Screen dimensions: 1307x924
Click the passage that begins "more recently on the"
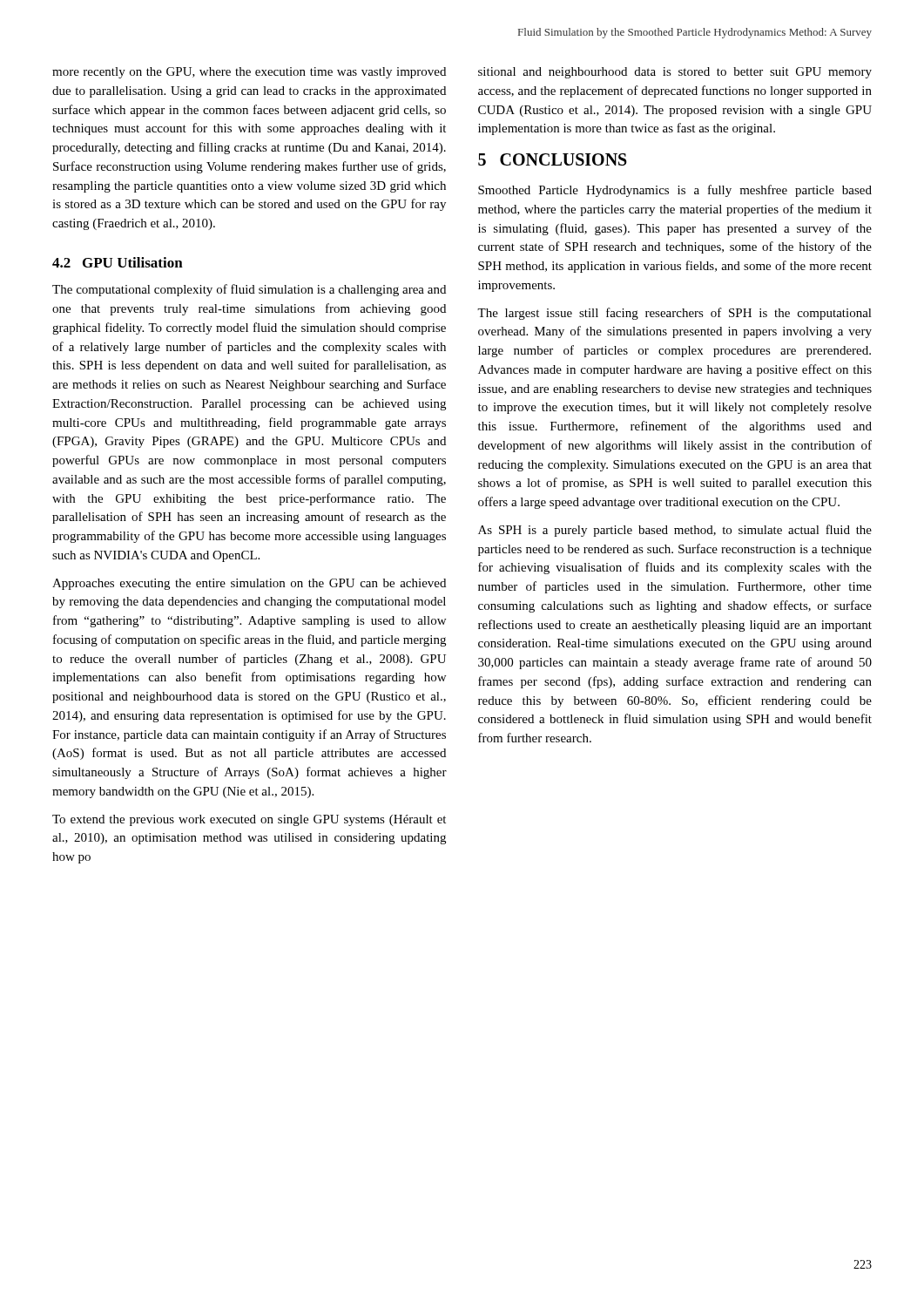(x=249, y=148)
